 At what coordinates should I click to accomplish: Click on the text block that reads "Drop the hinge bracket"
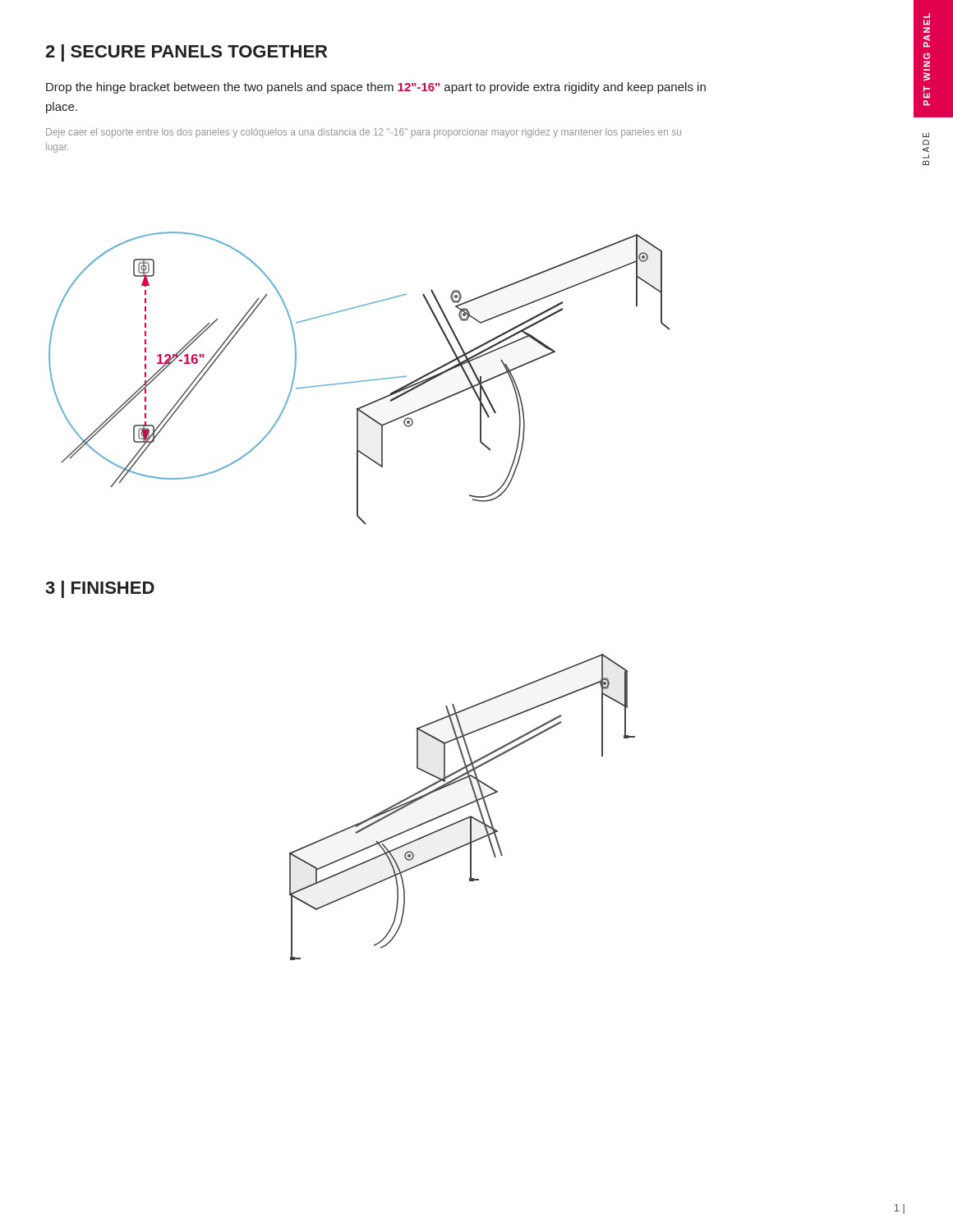click(x=376, y=97)
